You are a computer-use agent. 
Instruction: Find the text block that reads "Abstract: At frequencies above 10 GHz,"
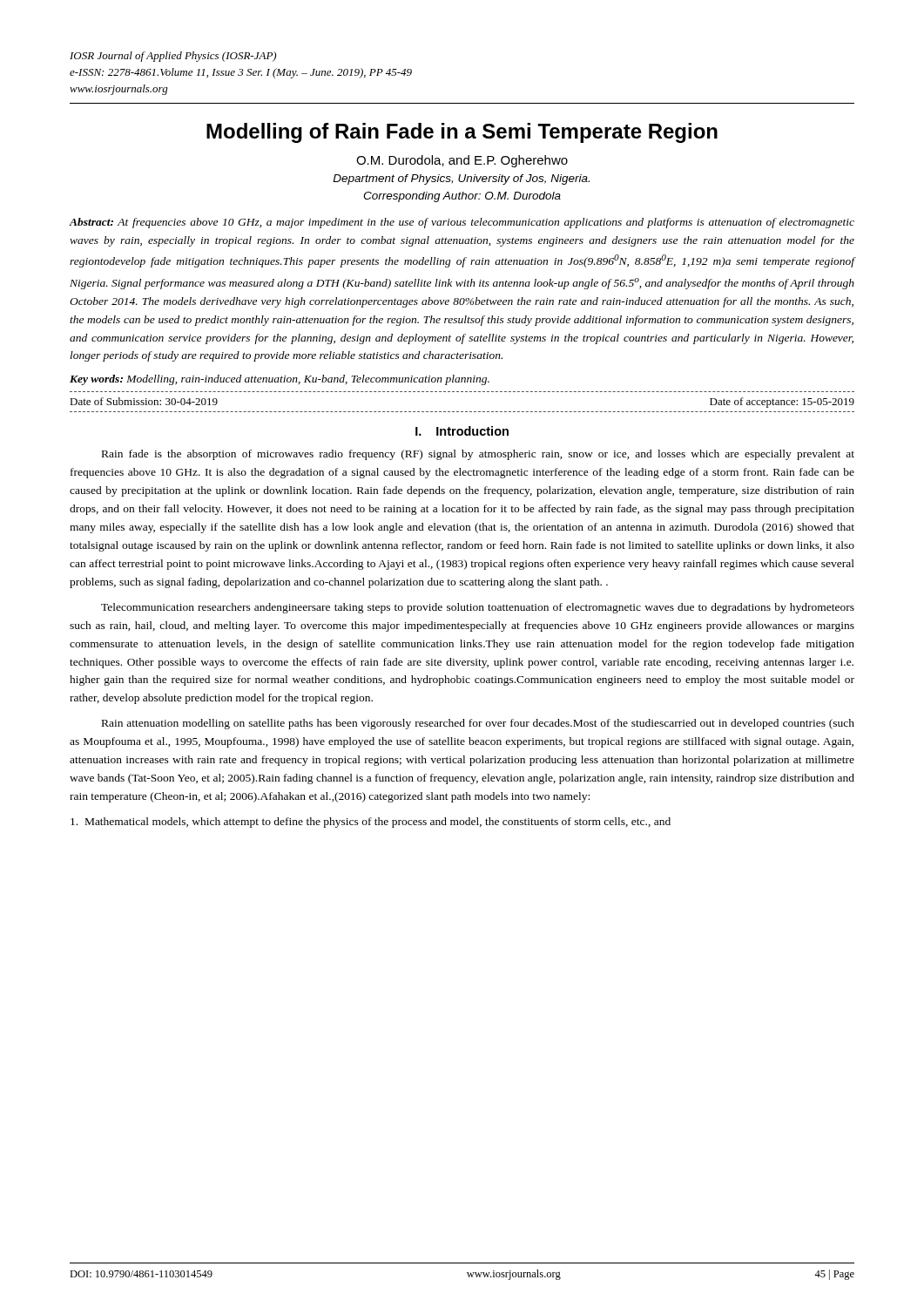(462, 290)
